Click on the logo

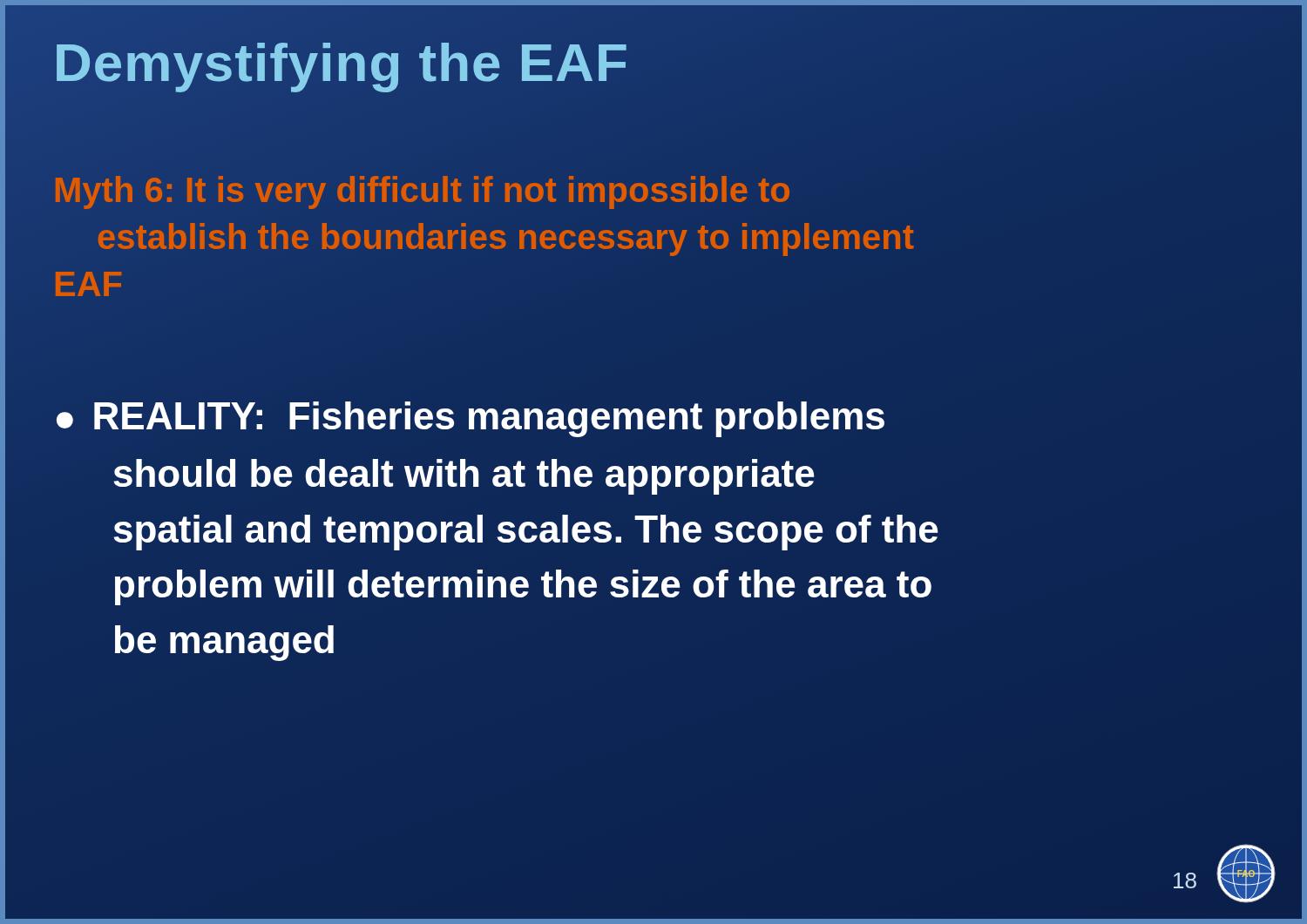point(1246,874)
